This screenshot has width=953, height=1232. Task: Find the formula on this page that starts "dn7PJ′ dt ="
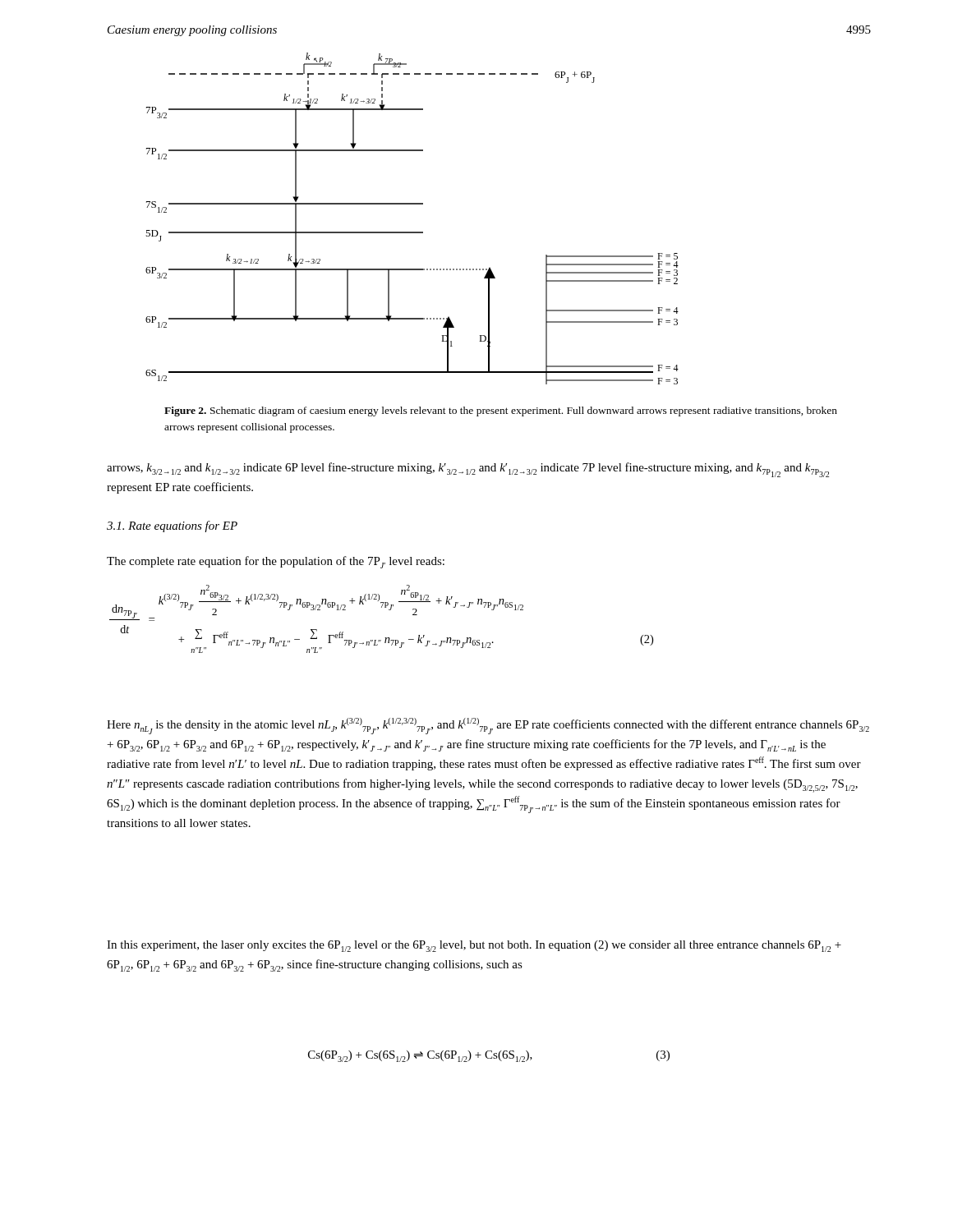tap(489, 620)
